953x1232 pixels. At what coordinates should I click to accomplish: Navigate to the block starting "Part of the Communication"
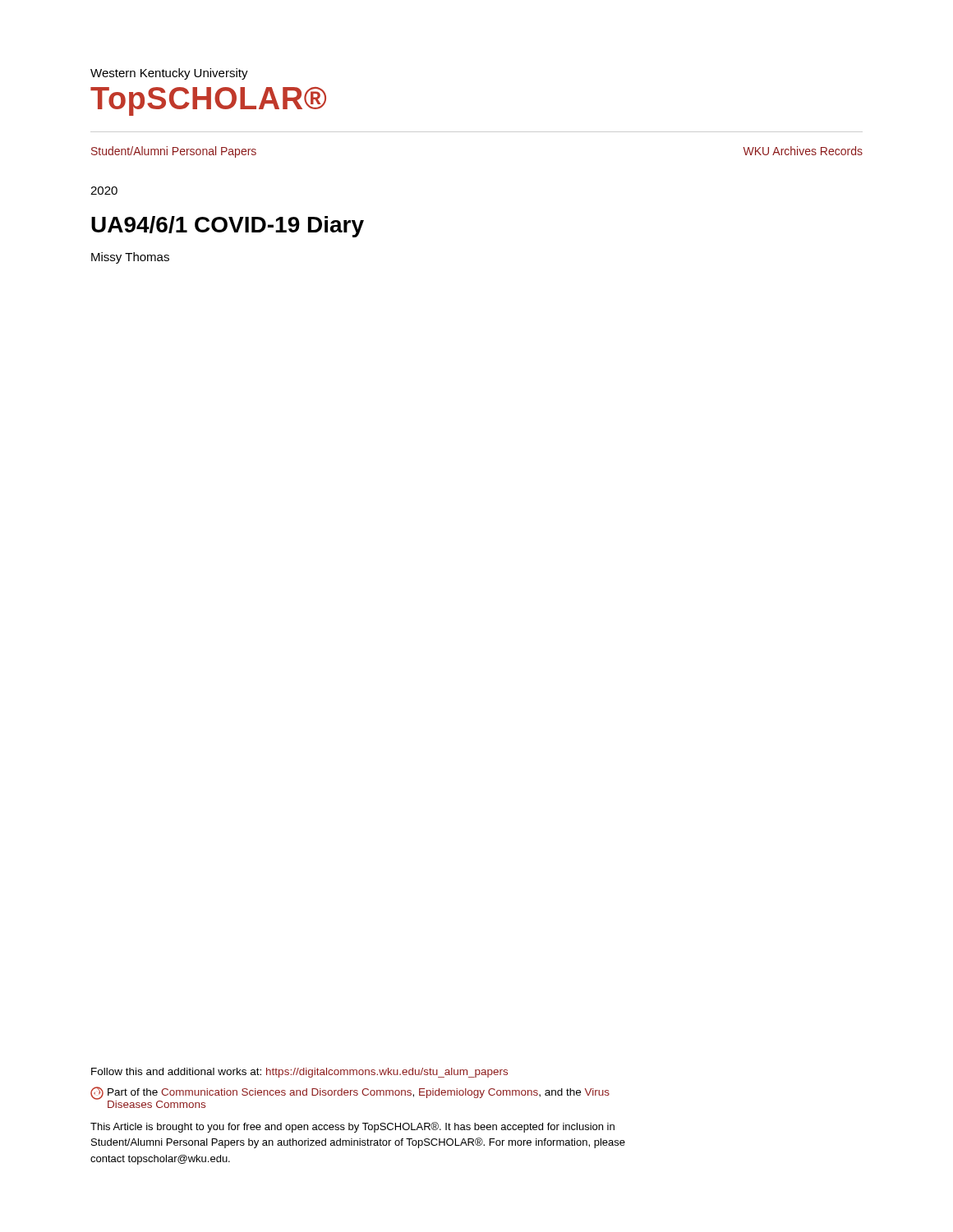(x=350, y=1098)
